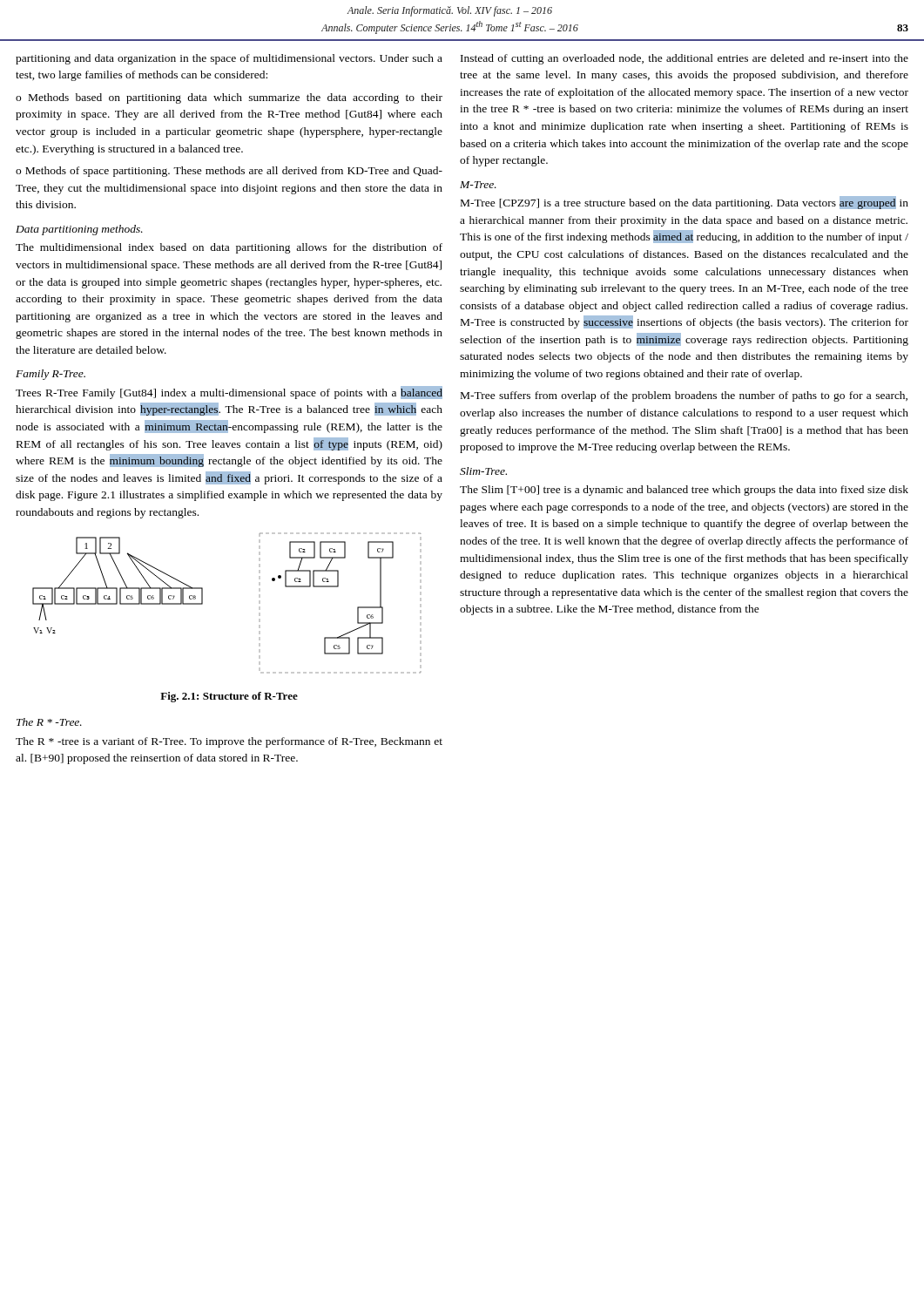
Task: Select the illustration
Action: (229, 605)
